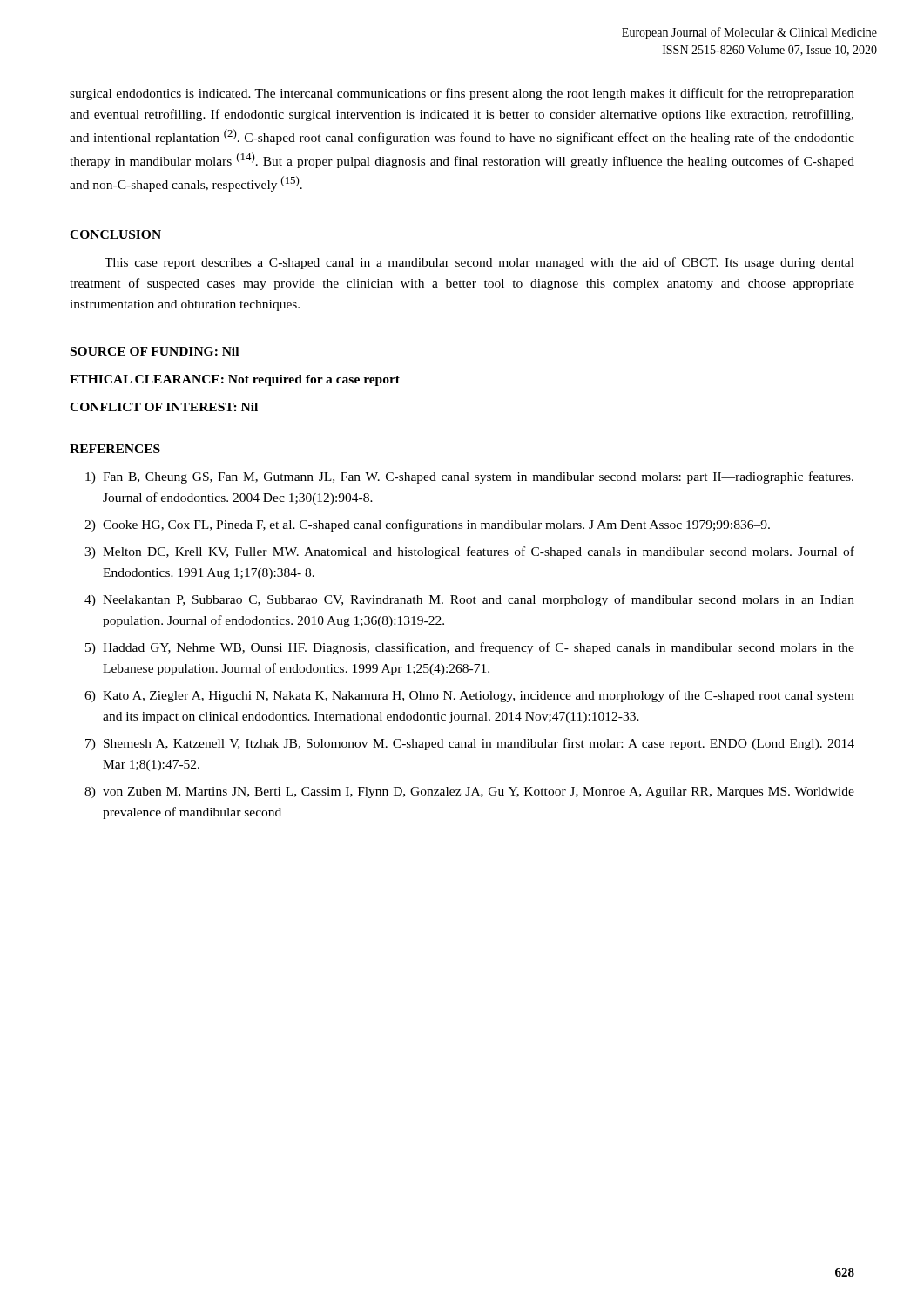The width and height of the screenshot is (924, 1307).
Task: Click on the text block that says "surgical endodontics is indicated. The"
Action: [x=462, y=139]
